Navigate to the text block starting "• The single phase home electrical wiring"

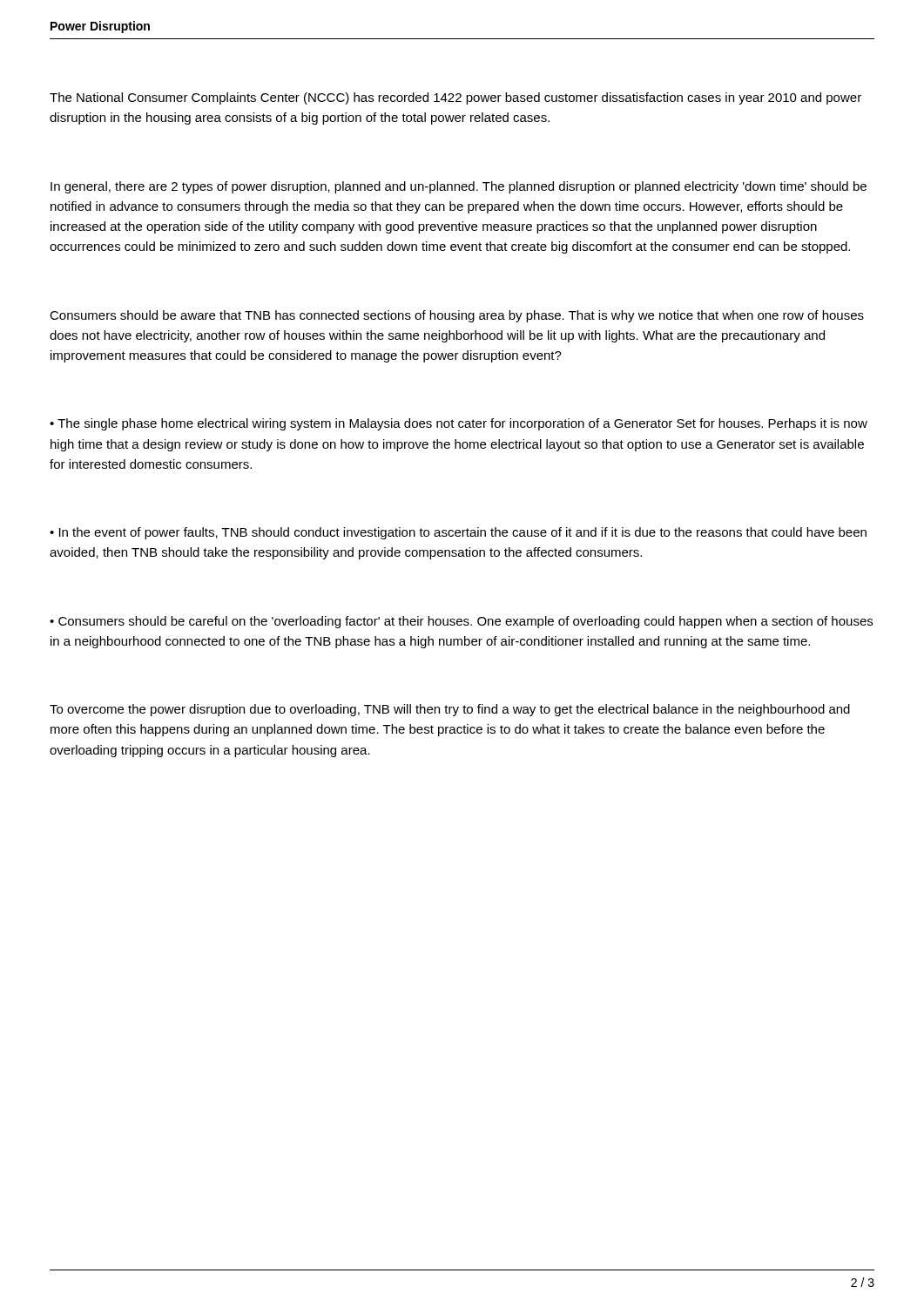click(462, 444)
